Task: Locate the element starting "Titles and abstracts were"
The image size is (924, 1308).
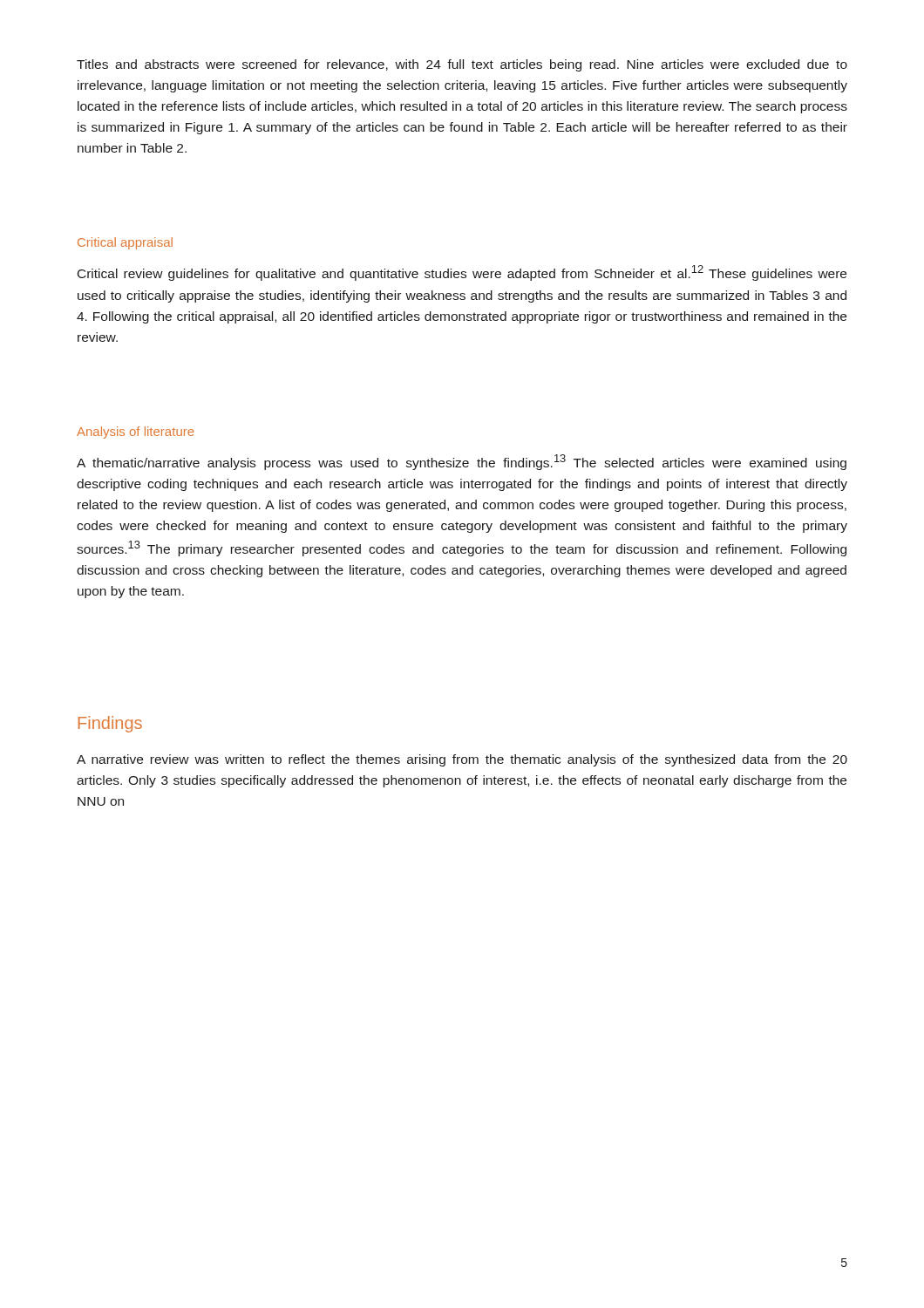Action: click(x=462, y=106)
